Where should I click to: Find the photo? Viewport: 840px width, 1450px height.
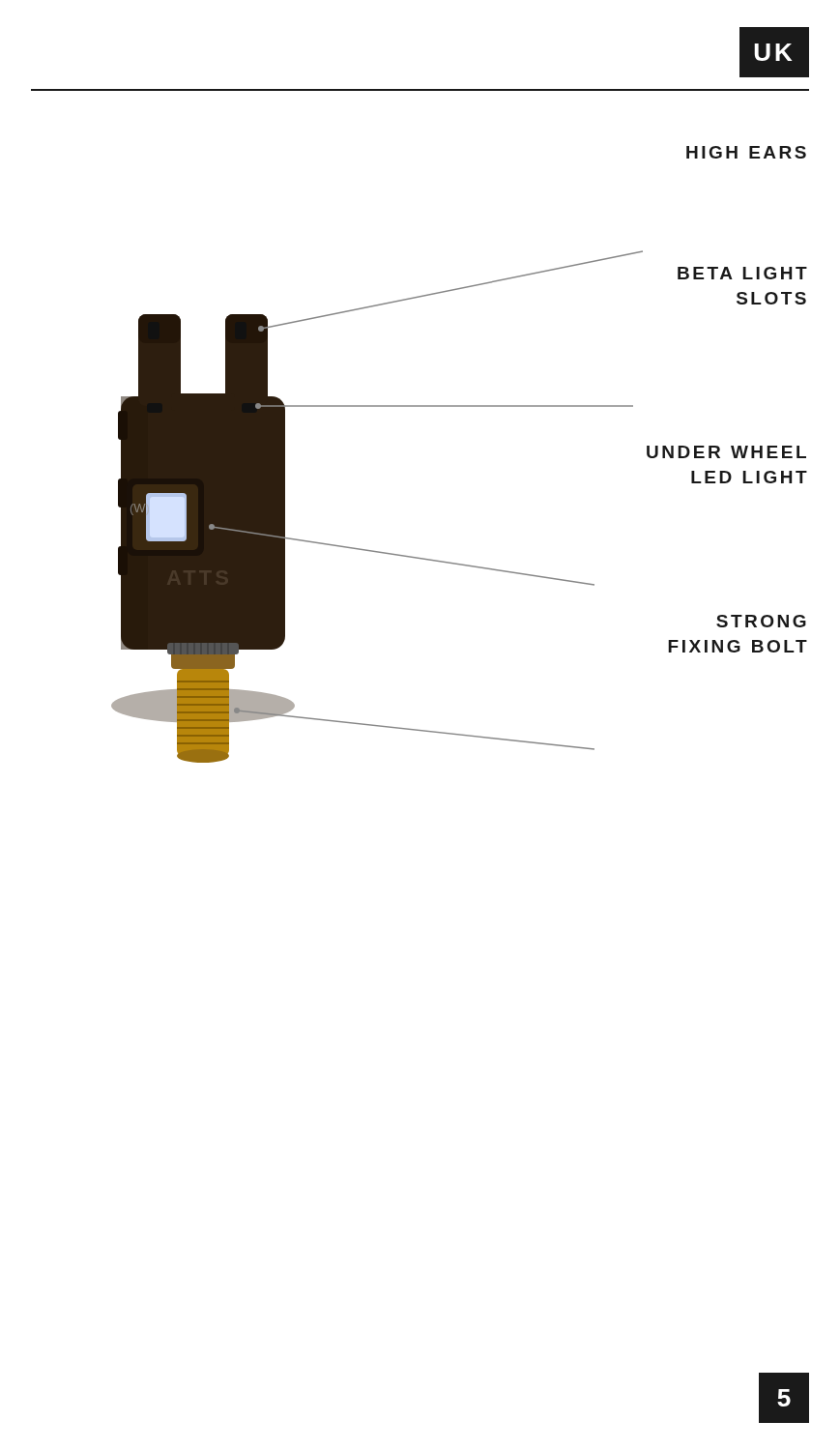[416, 474]
